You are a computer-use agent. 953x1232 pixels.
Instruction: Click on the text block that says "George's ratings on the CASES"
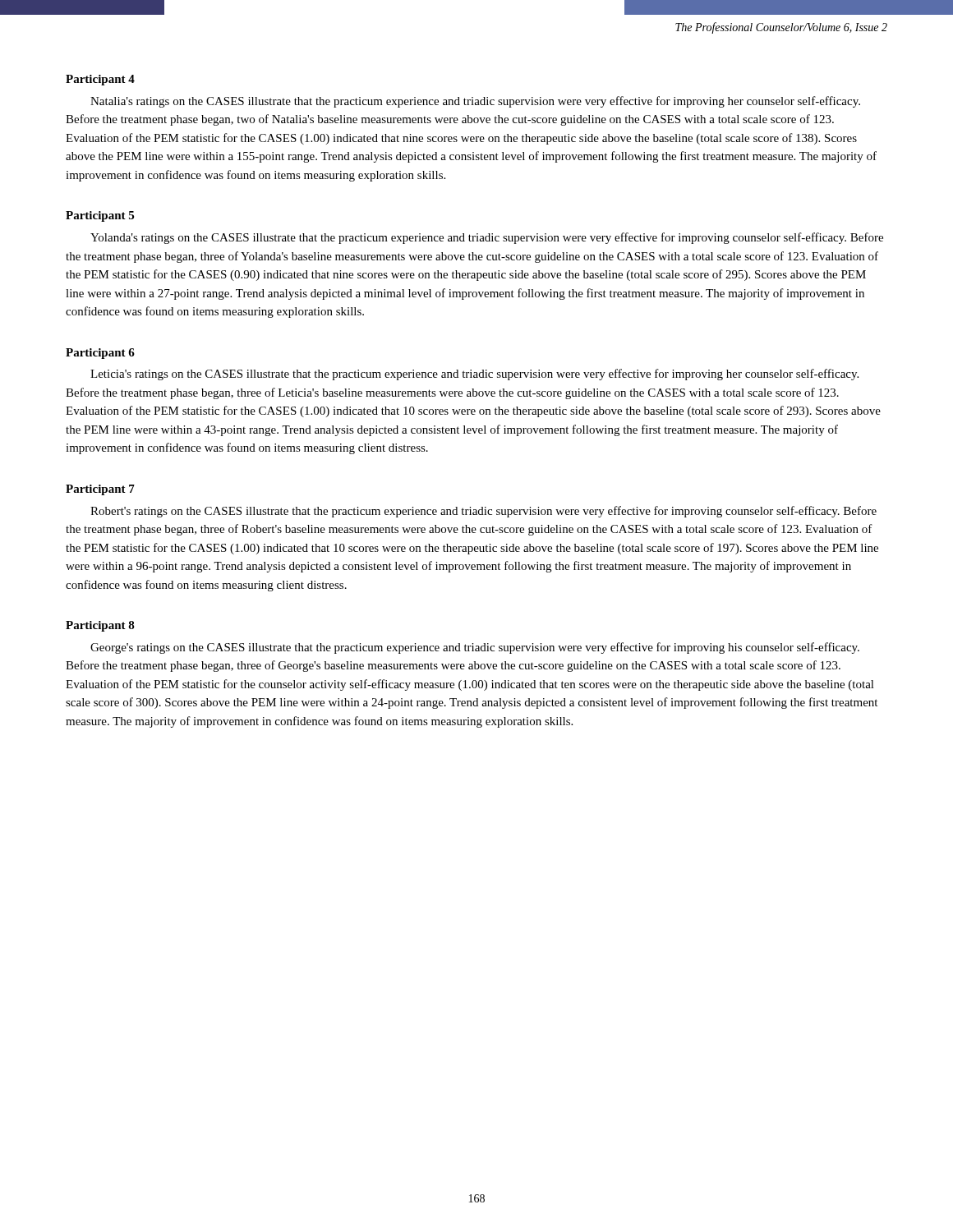472,684
